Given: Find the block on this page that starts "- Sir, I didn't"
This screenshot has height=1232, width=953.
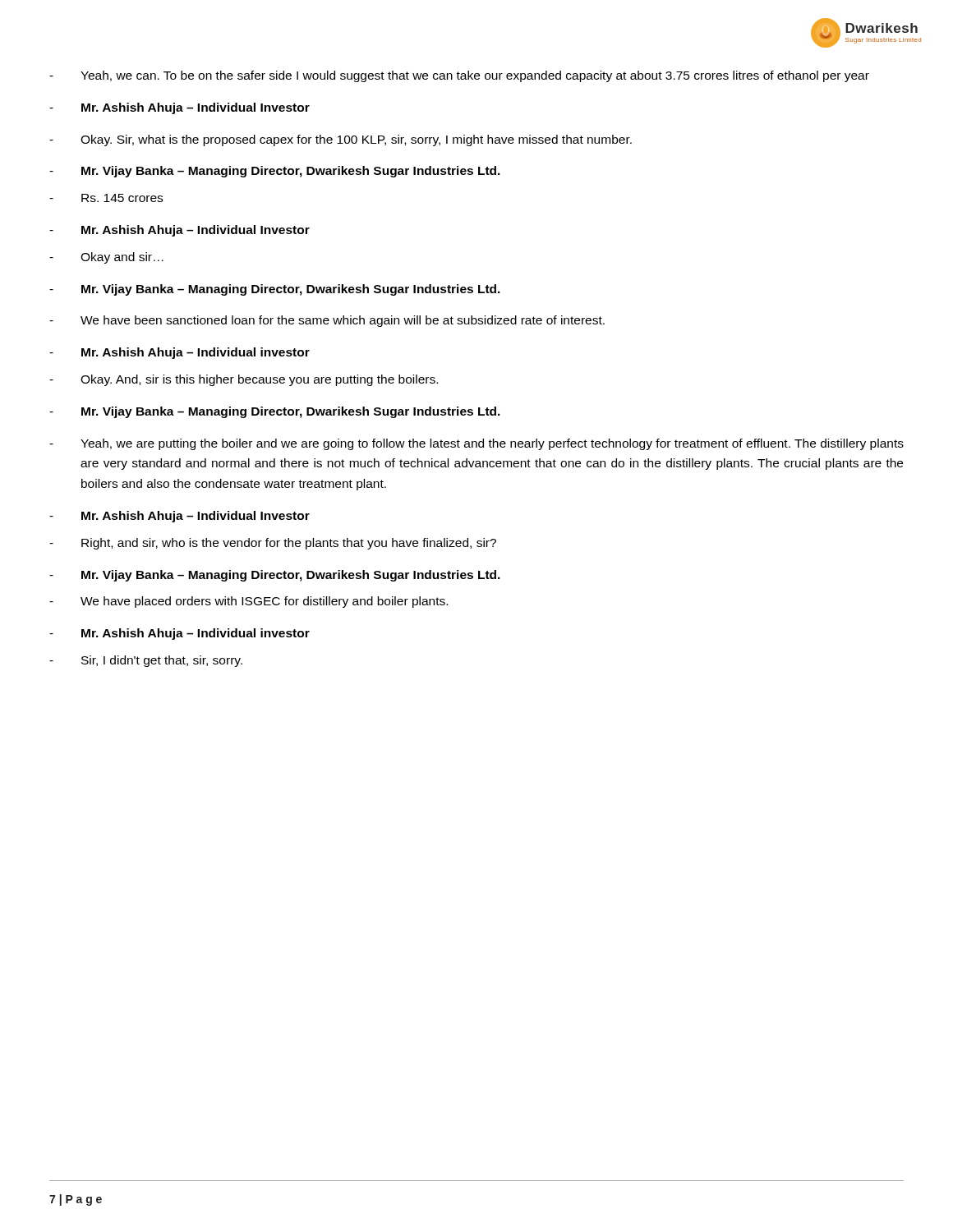Looking at the screenshot, I should point(146,661).
